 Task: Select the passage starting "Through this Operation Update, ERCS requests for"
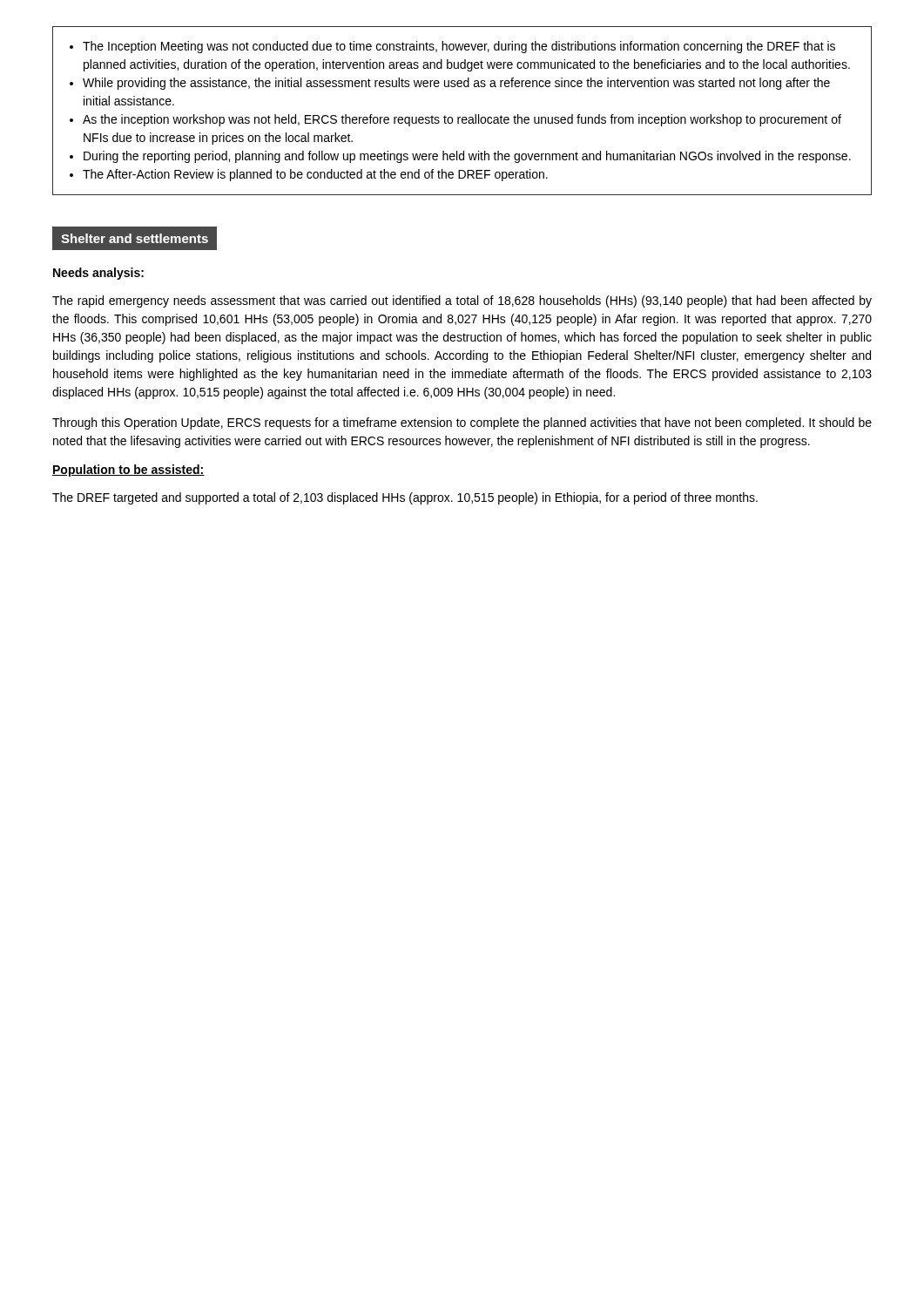tap(462, 432)
